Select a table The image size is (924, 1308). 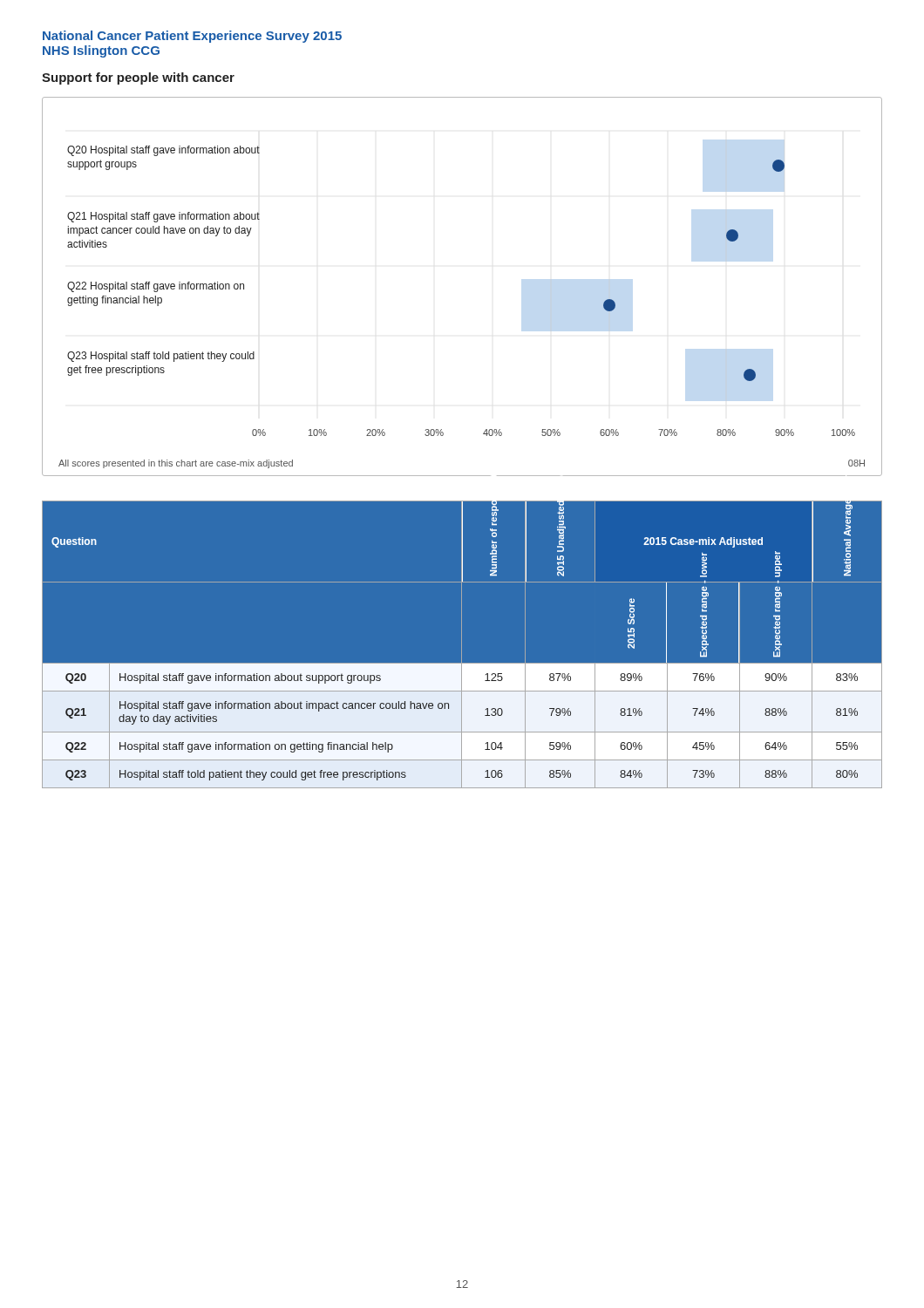point(462,644)
